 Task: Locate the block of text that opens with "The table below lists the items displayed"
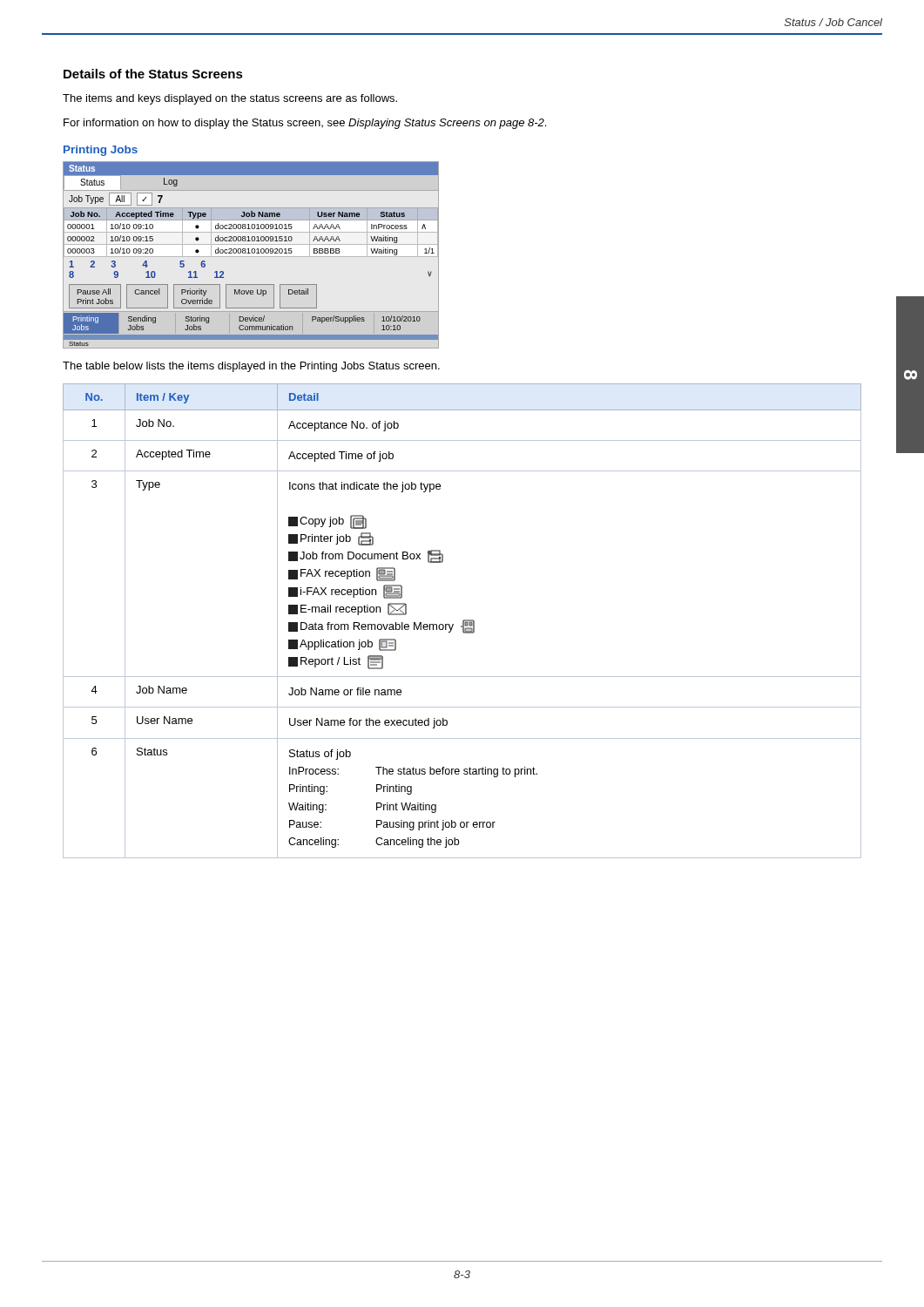coord(252,366)
